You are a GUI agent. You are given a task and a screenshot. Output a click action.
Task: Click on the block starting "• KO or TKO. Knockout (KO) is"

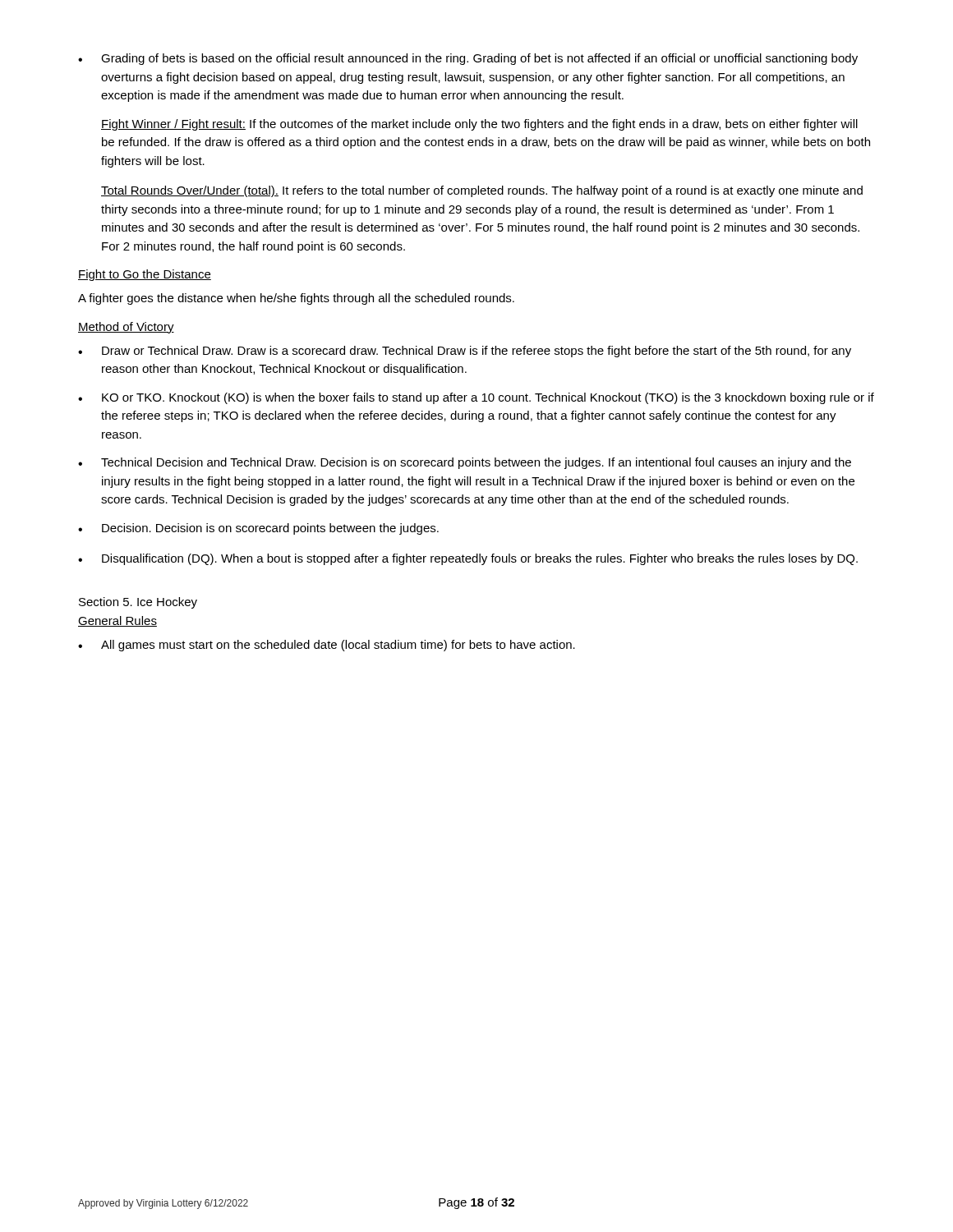[x=476, y=416]
